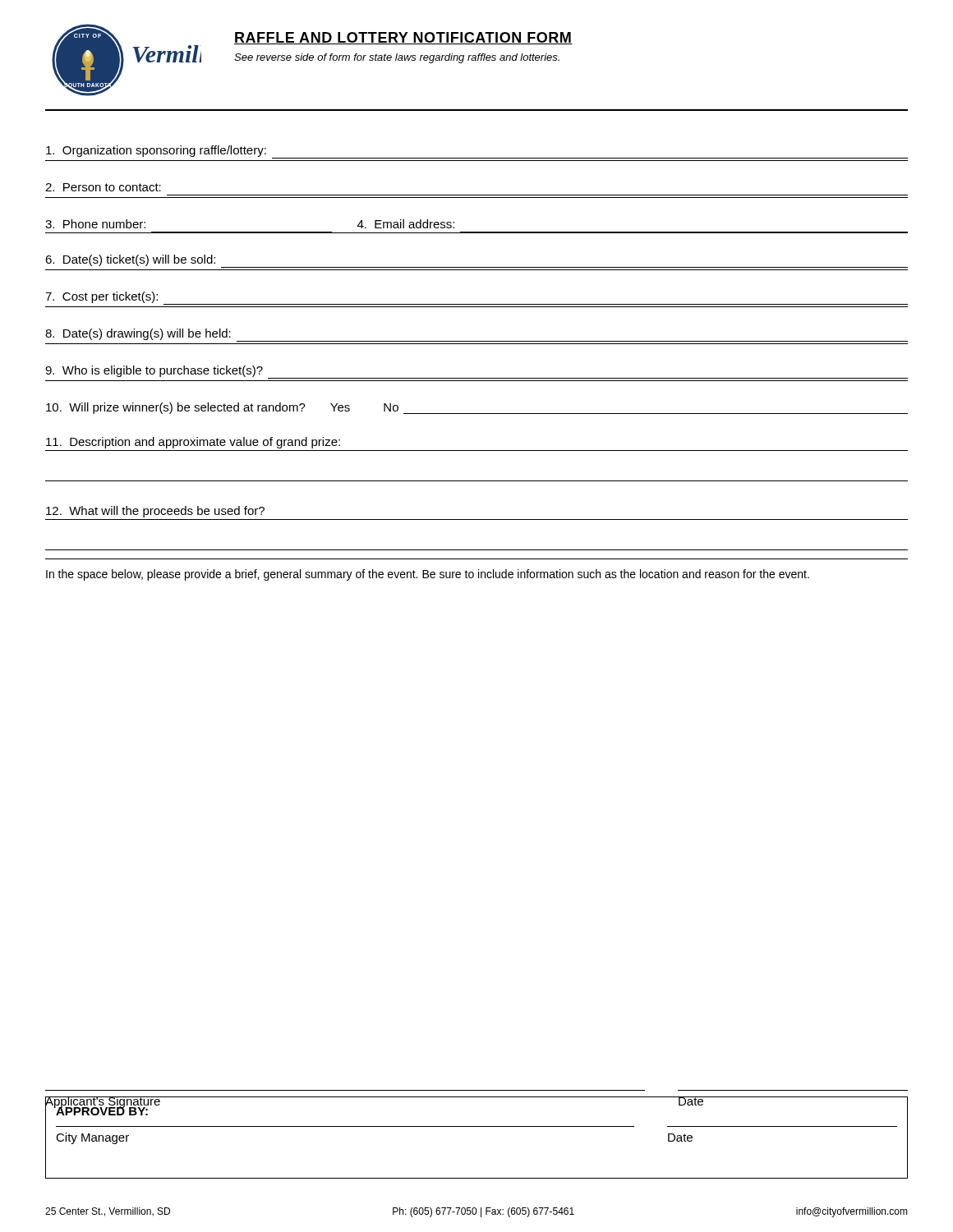Where does it say "8. Date(s) drawing(s) will be held:"?

pos(476,333)
